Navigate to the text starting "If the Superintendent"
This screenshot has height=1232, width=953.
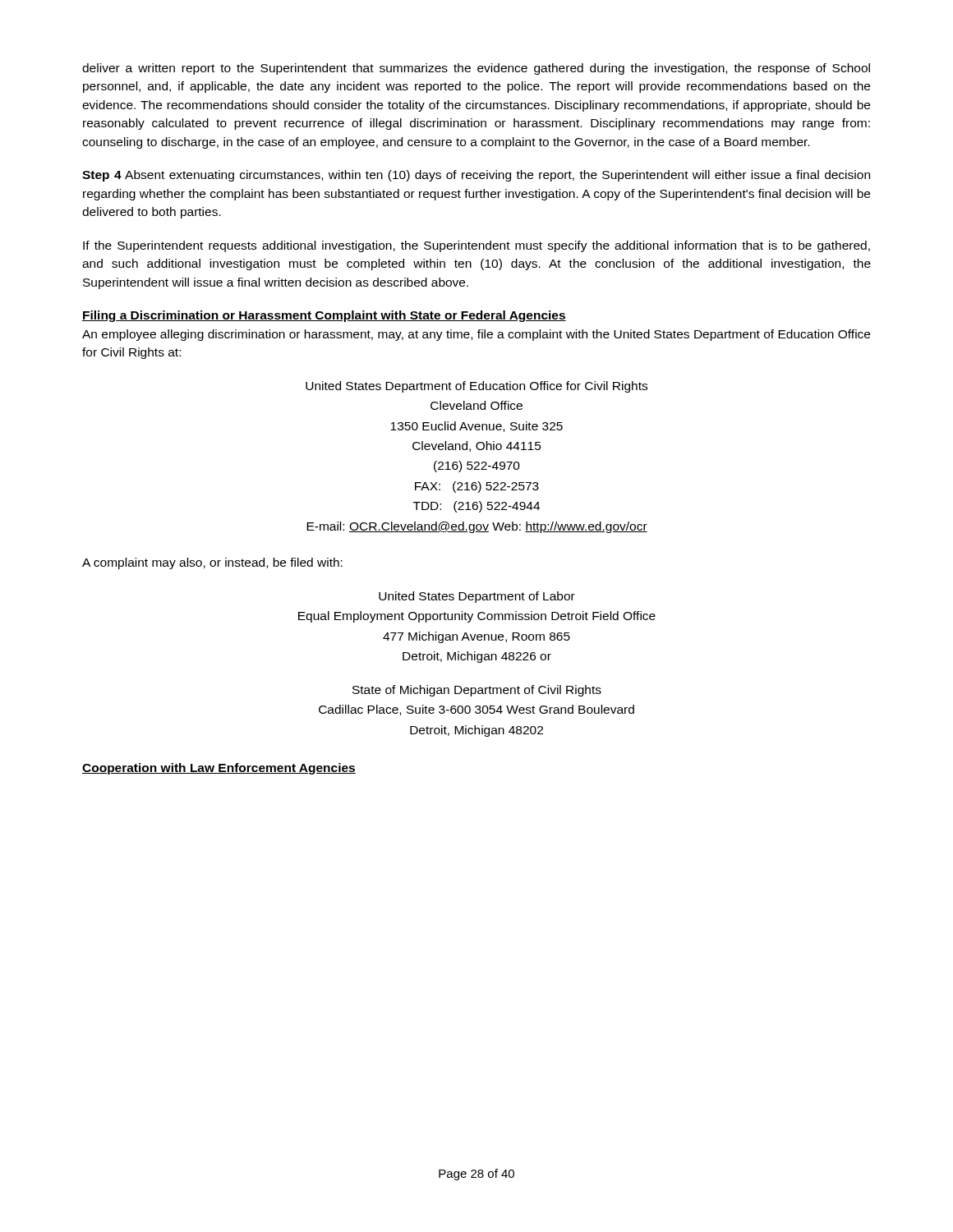click(476, 263)
